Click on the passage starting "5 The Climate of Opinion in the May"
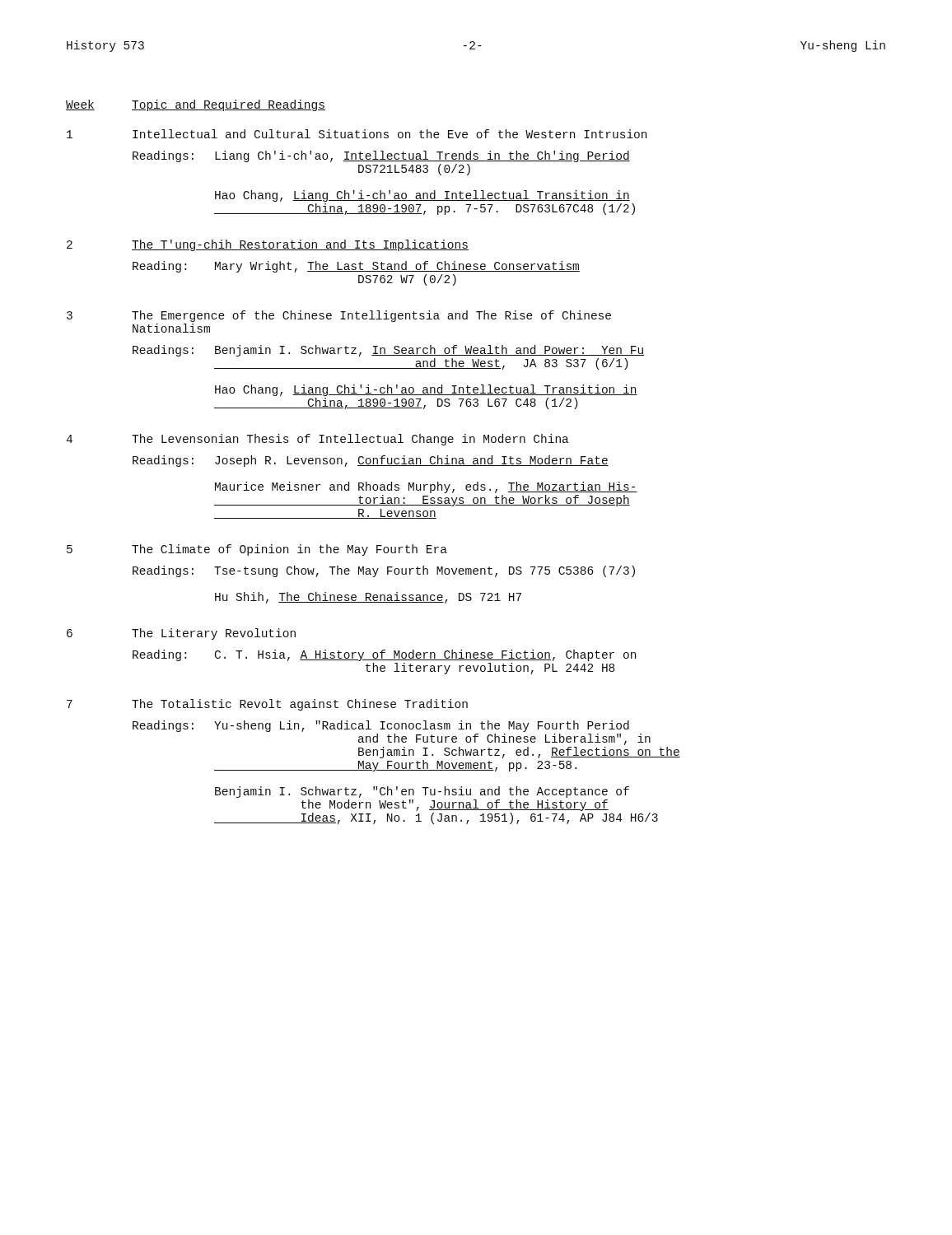This screenshot has height=1235, width=952. (x=476, y=577)
